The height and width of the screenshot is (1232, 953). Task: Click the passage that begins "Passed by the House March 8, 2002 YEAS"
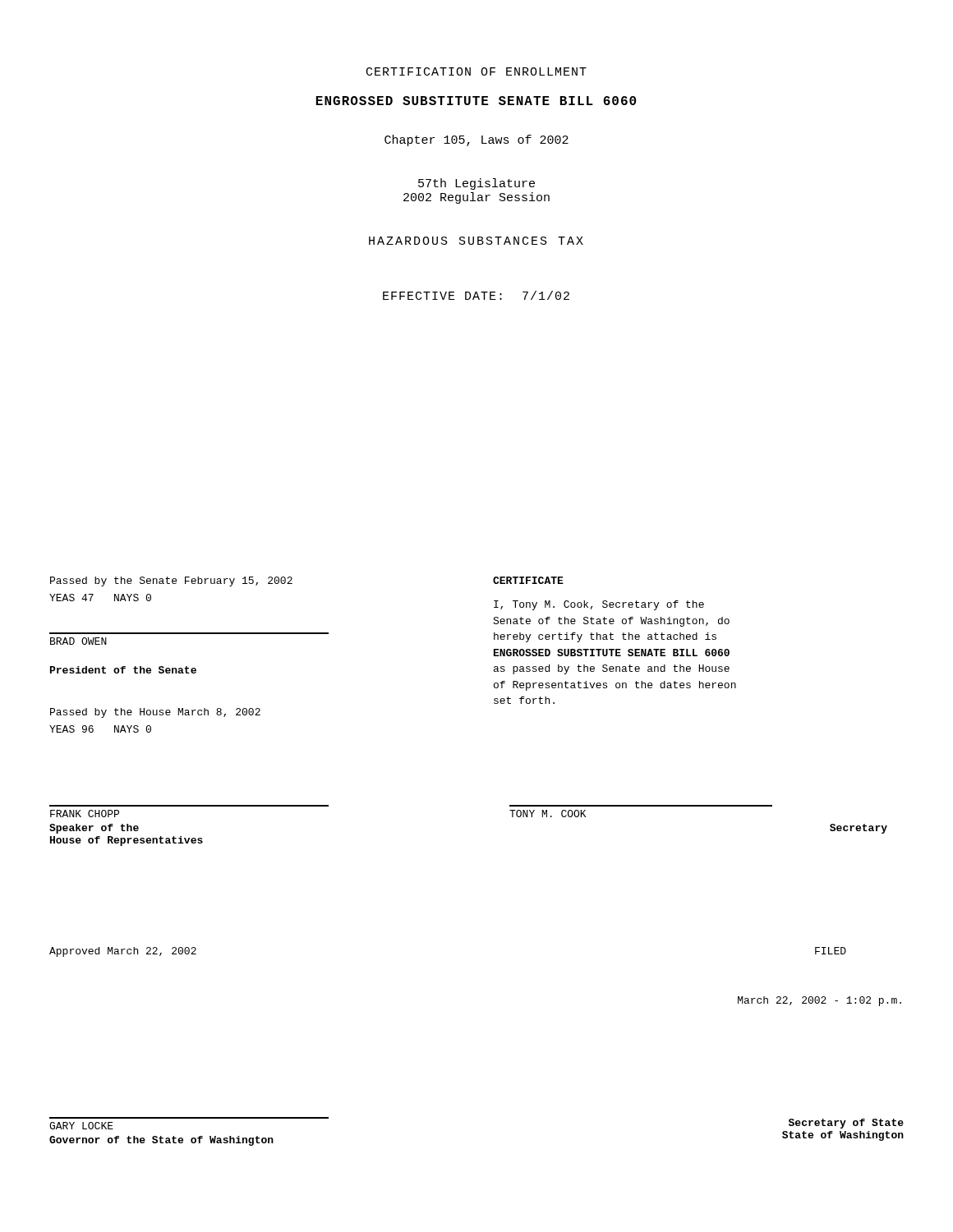(246, 721)
